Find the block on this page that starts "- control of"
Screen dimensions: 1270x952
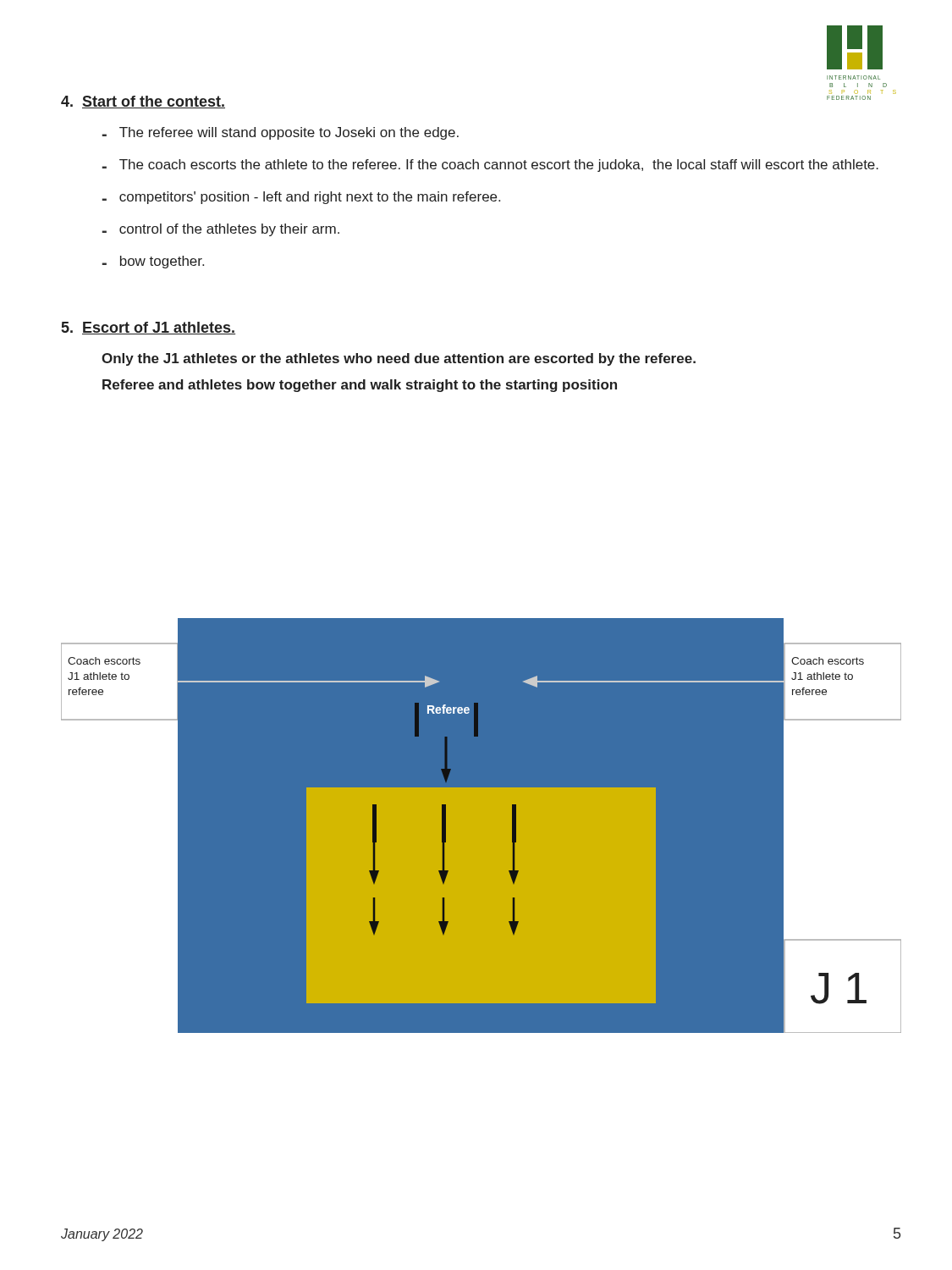[221, 231]
